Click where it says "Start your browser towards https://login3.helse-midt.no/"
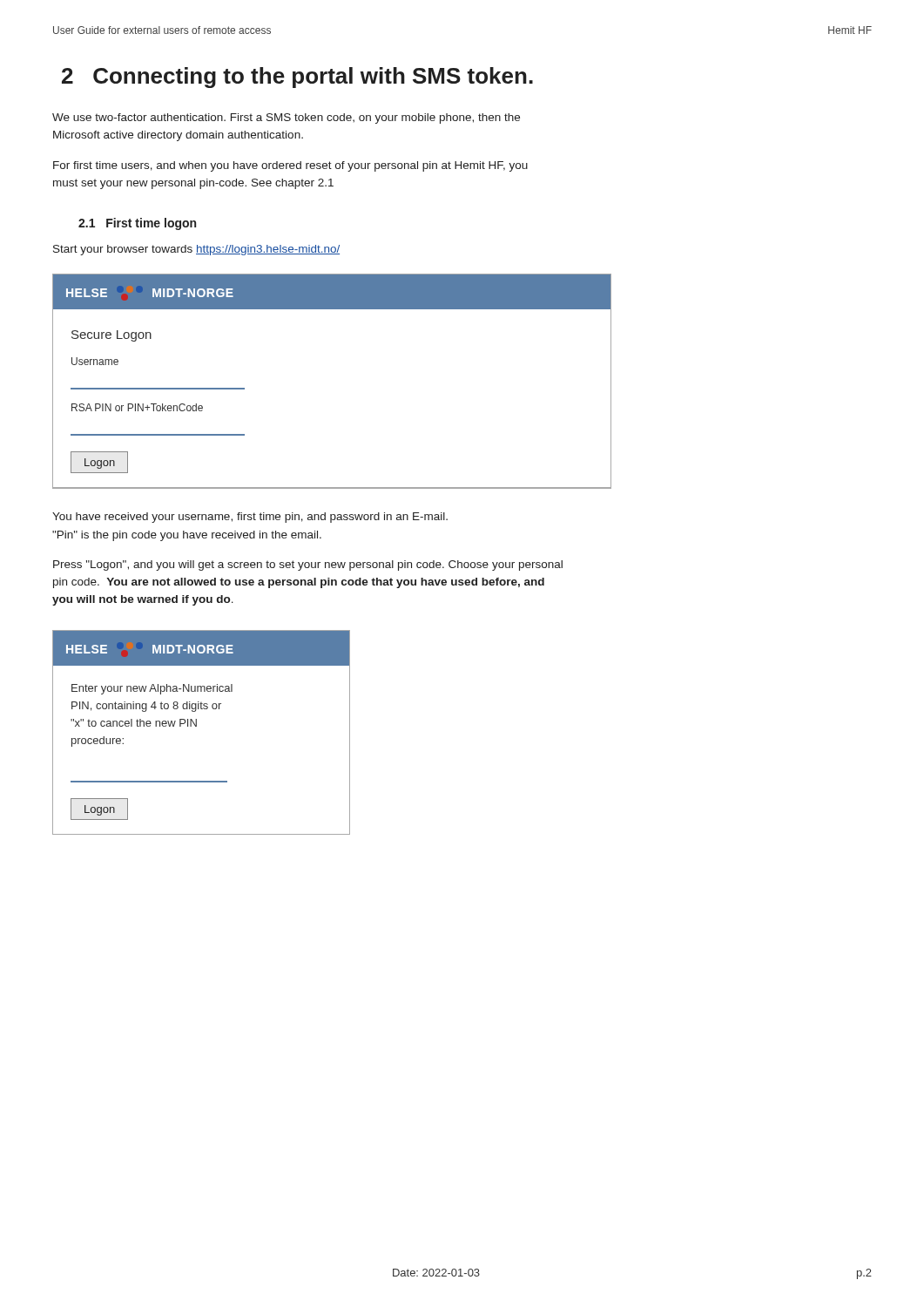The image size is (924, 1307). (196, 249)
